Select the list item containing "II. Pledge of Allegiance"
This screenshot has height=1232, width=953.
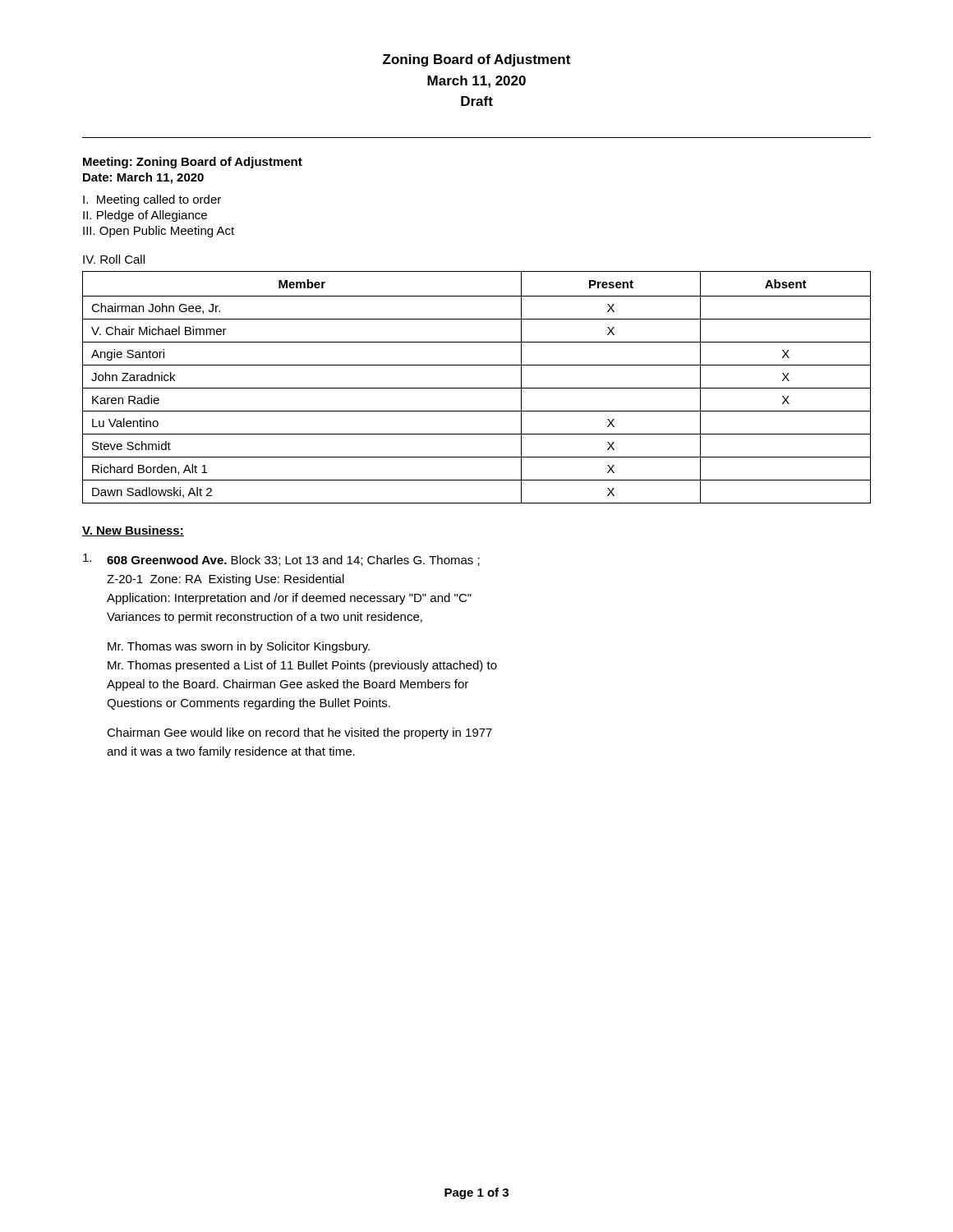coord(145,214)
